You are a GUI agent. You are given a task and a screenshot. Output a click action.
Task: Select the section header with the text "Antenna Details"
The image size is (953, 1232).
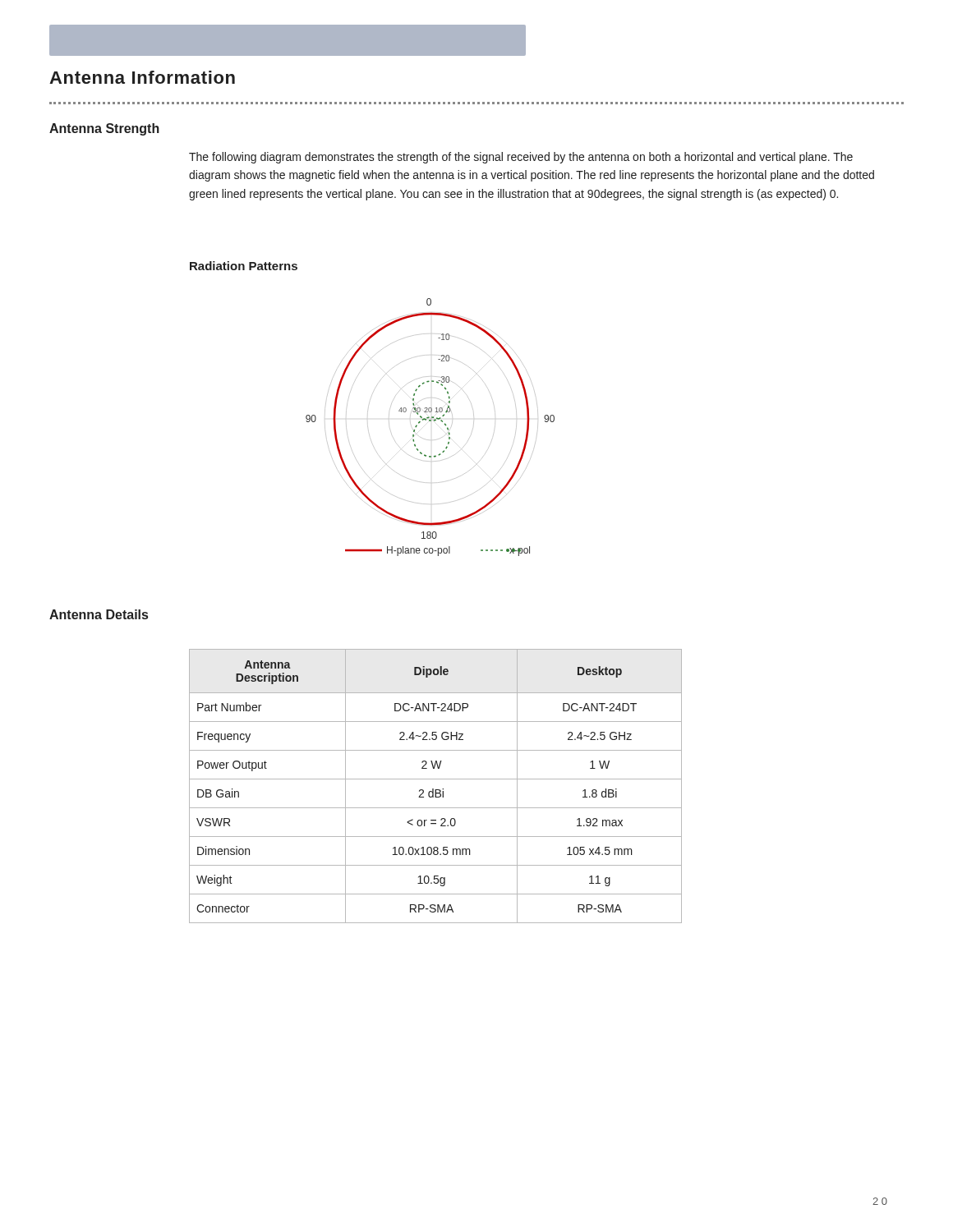(x=99, y=615)
